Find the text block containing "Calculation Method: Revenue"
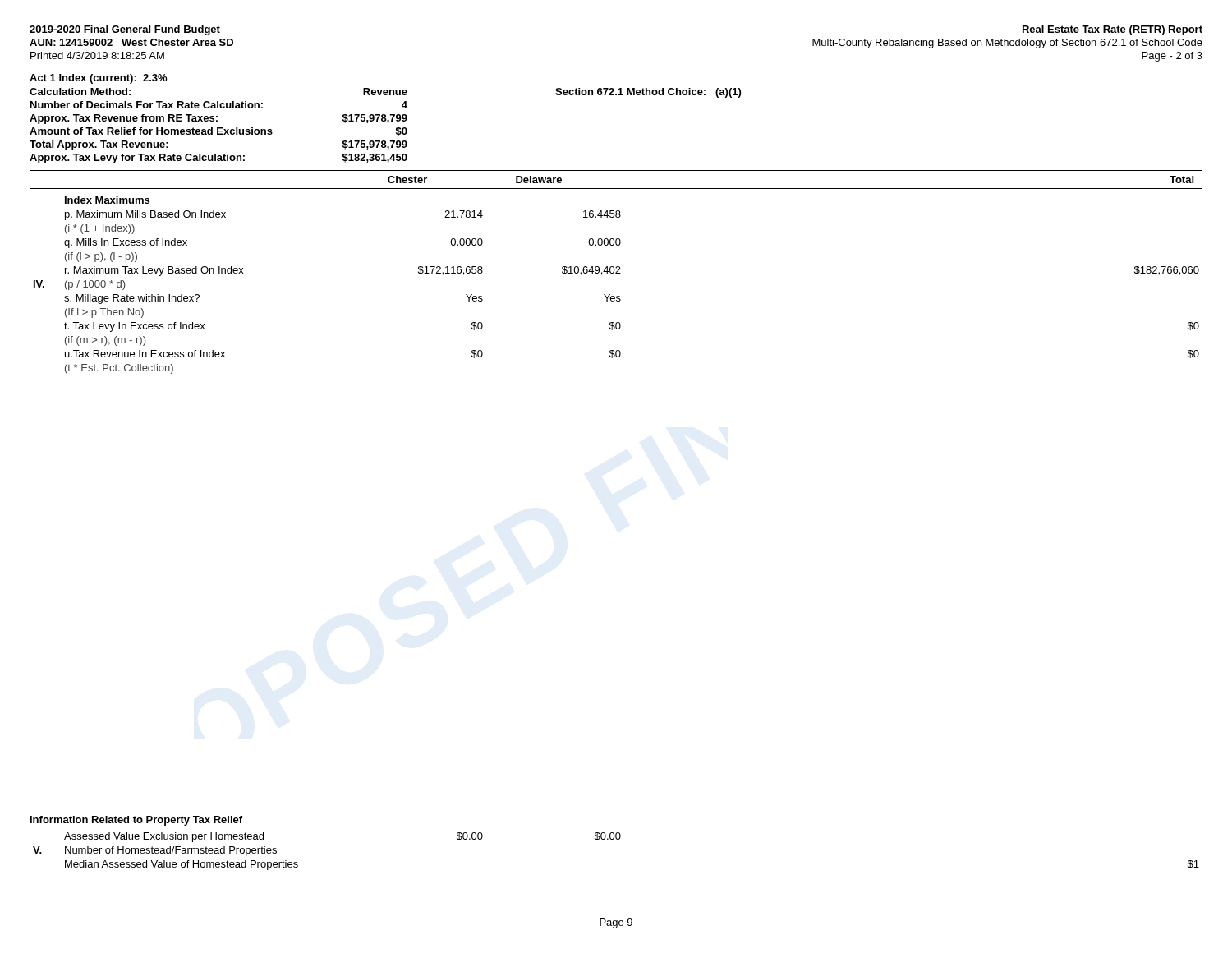 (386, 92)
